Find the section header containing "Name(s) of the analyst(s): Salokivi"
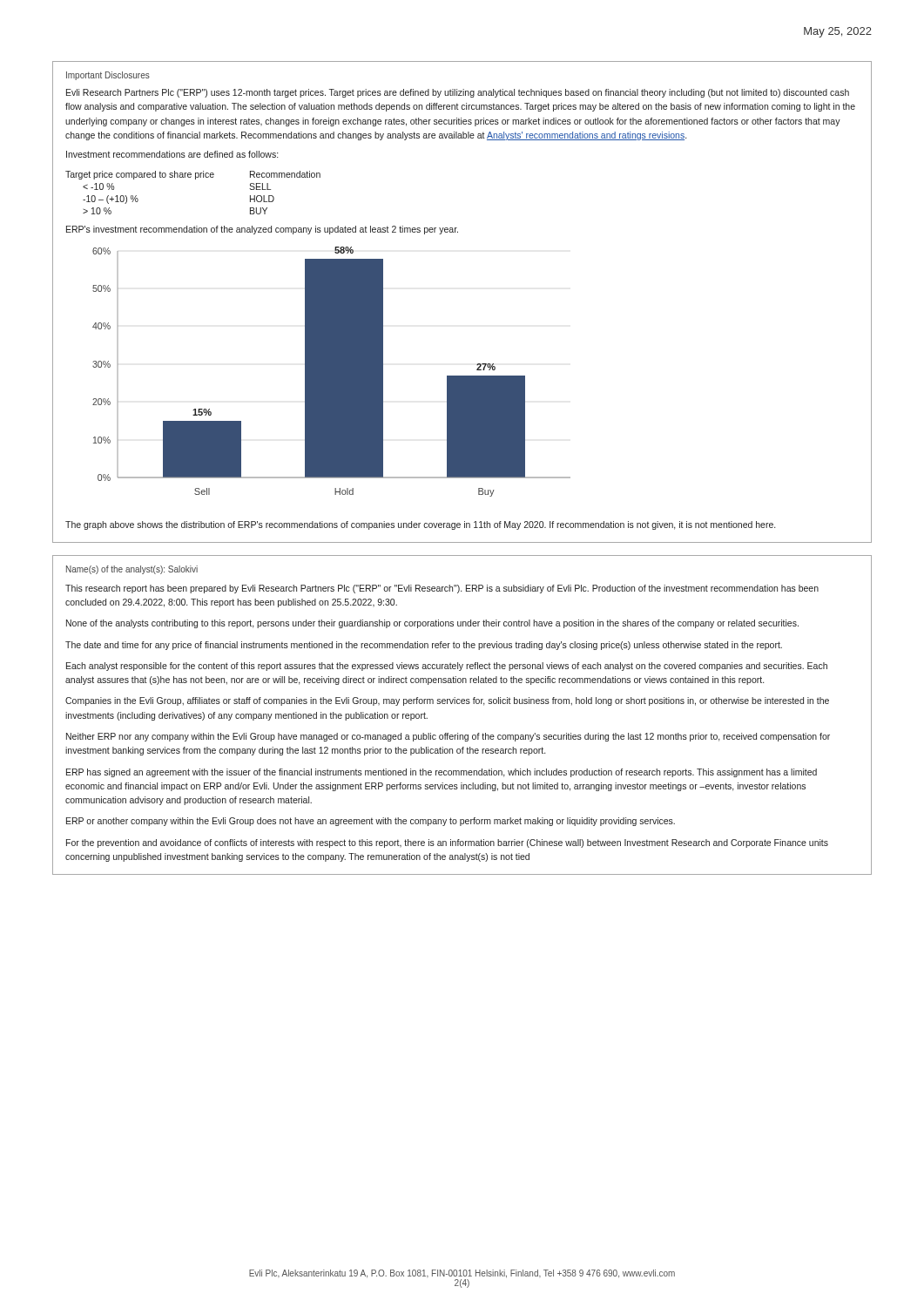Image resolution: width=924 pixels, height=1307 pixels. point(132,569)
